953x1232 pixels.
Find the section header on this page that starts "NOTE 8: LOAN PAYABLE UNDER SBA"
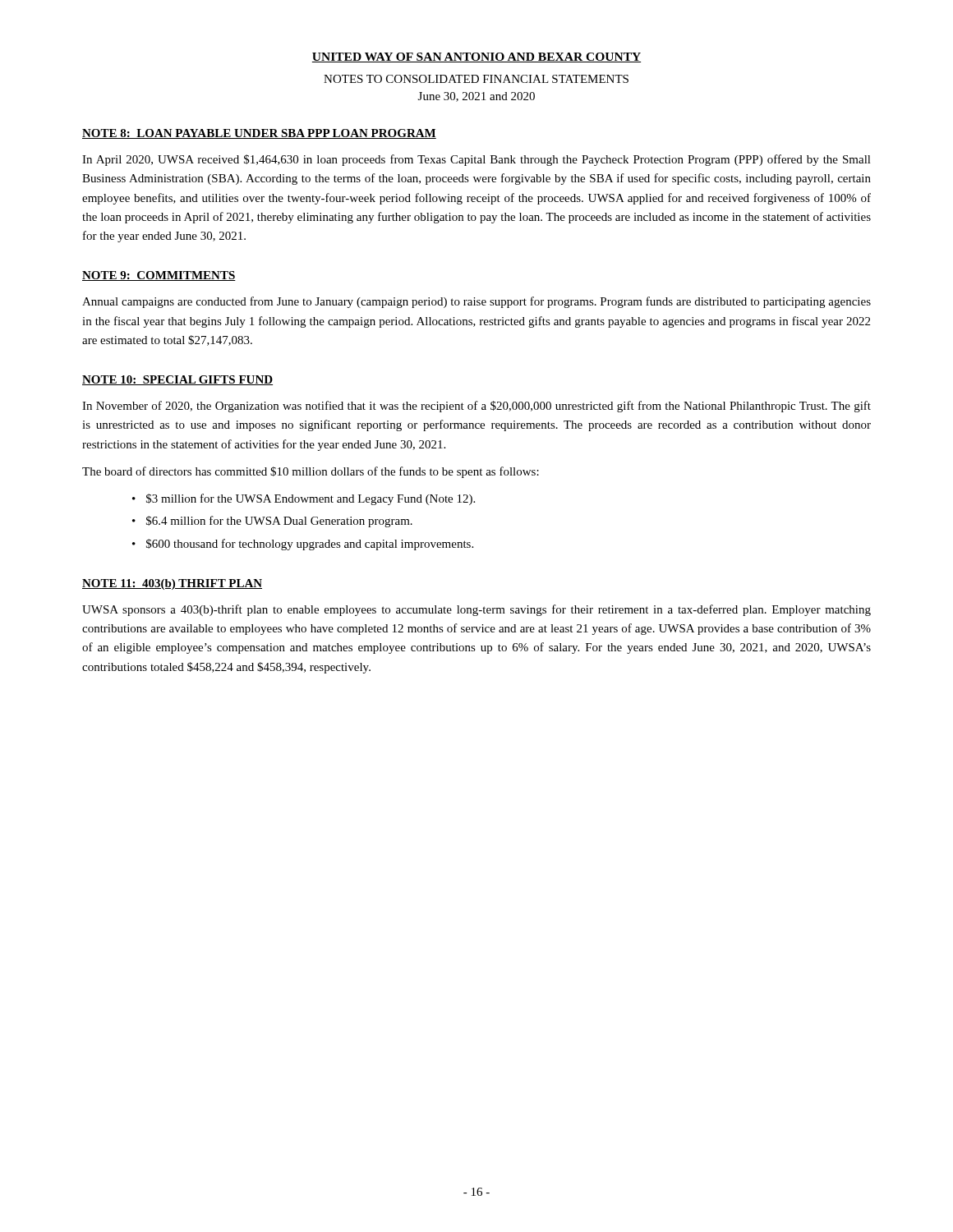pos(259,133)
